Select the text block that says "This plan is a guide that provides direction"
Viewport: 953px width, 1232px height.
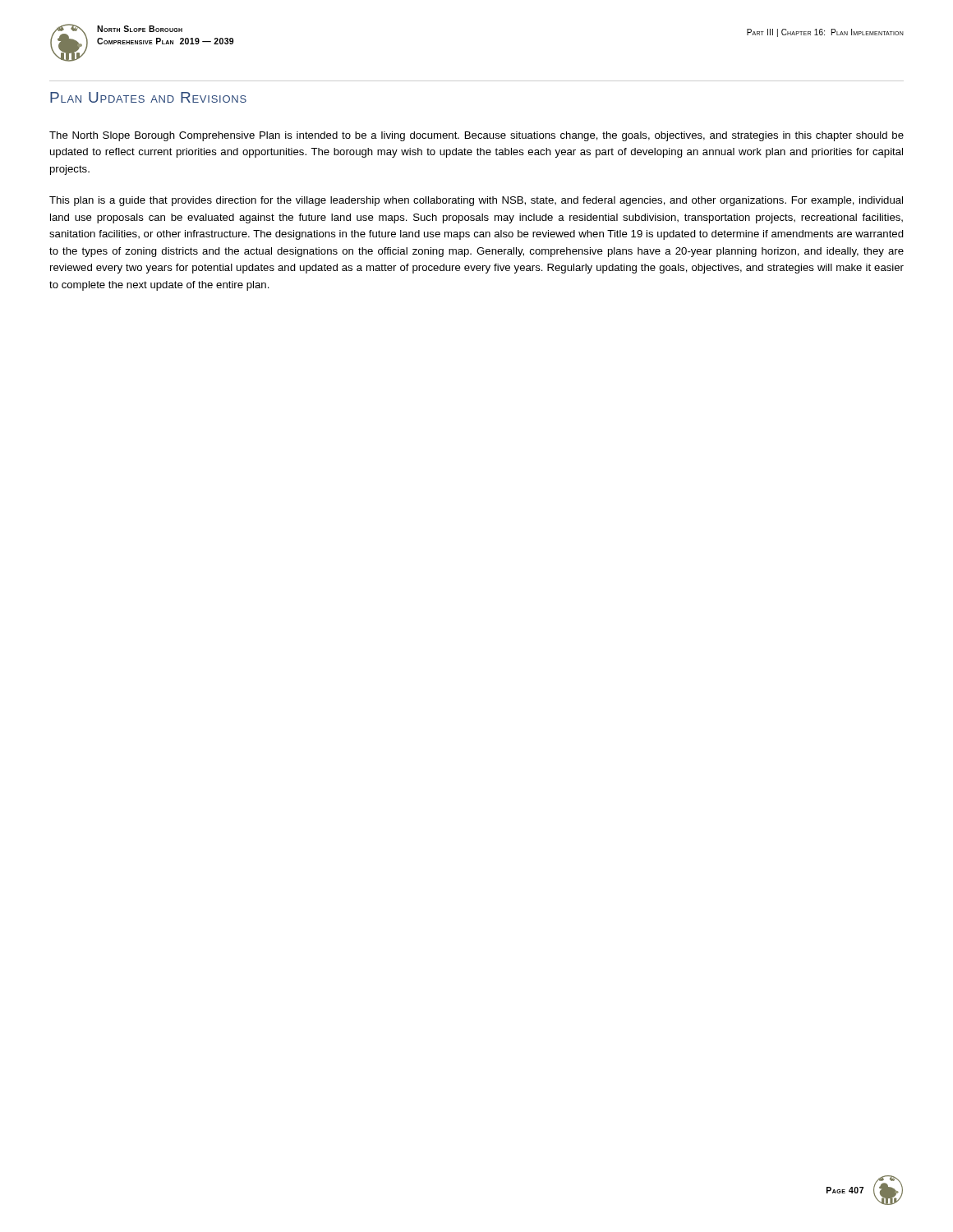click(x=476, y=243)
